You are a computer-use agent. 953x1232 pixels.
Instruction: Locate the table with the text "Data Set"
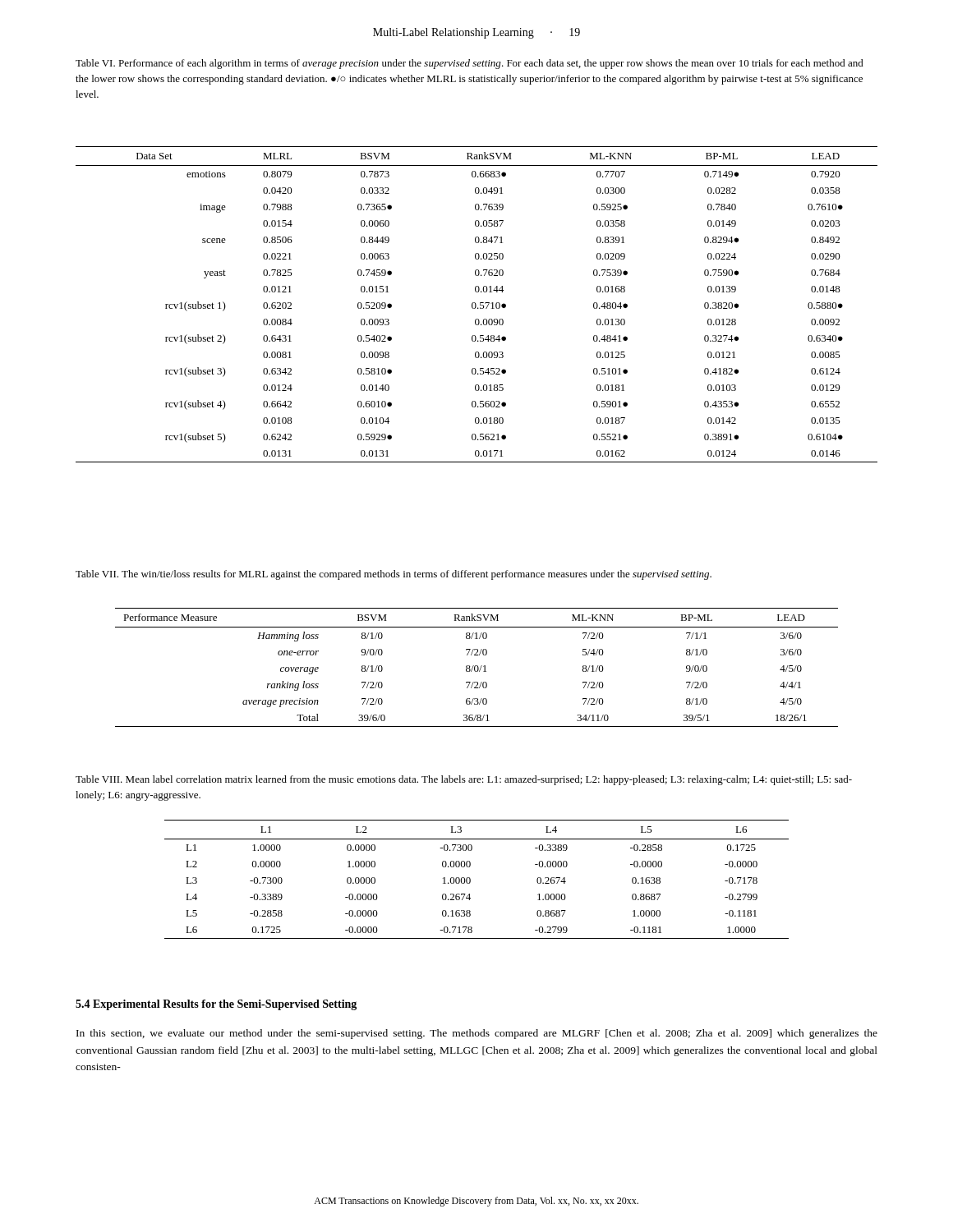(x=476, y=304)
